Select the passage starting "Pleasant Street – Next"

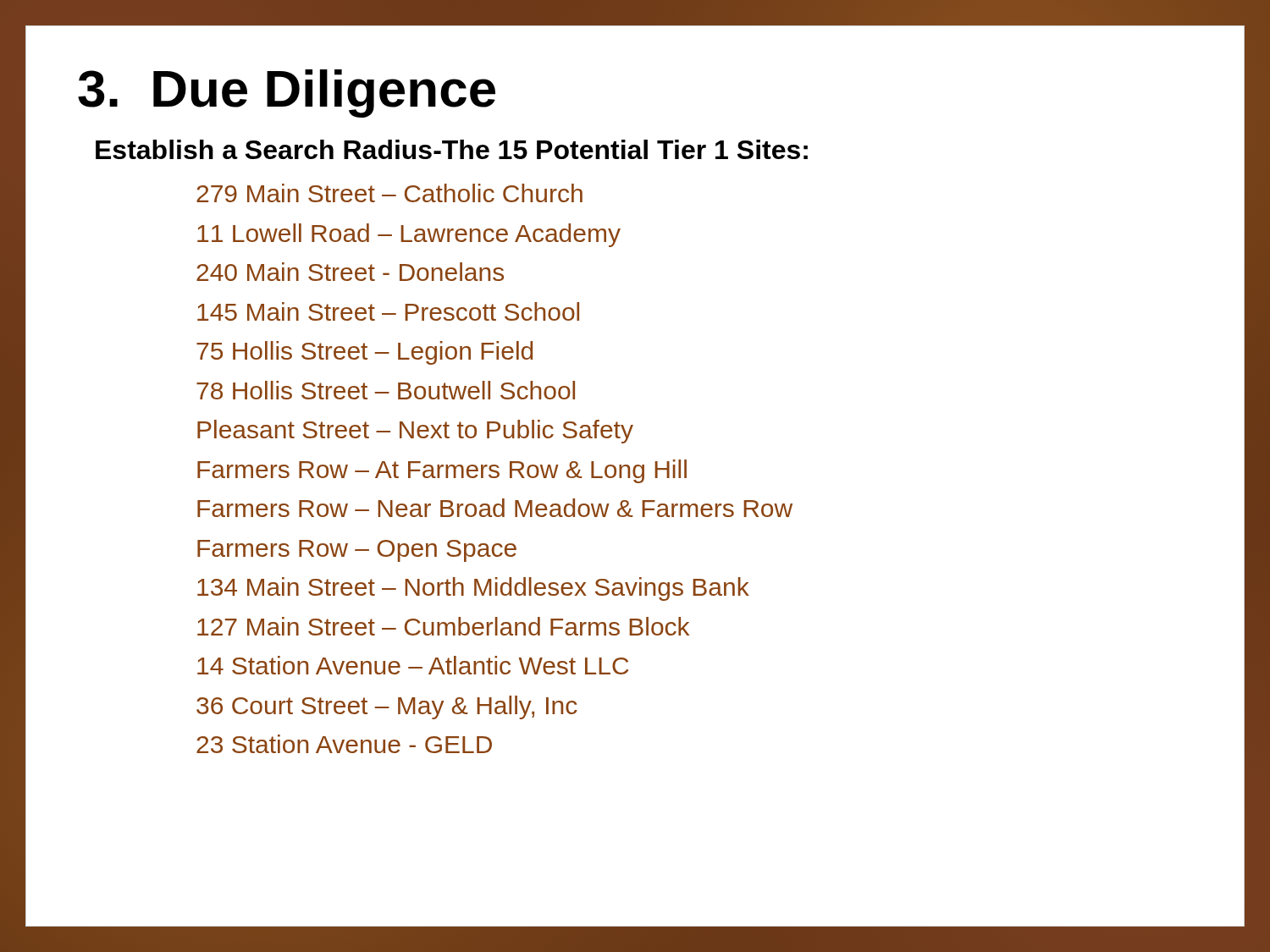(414, 430)
